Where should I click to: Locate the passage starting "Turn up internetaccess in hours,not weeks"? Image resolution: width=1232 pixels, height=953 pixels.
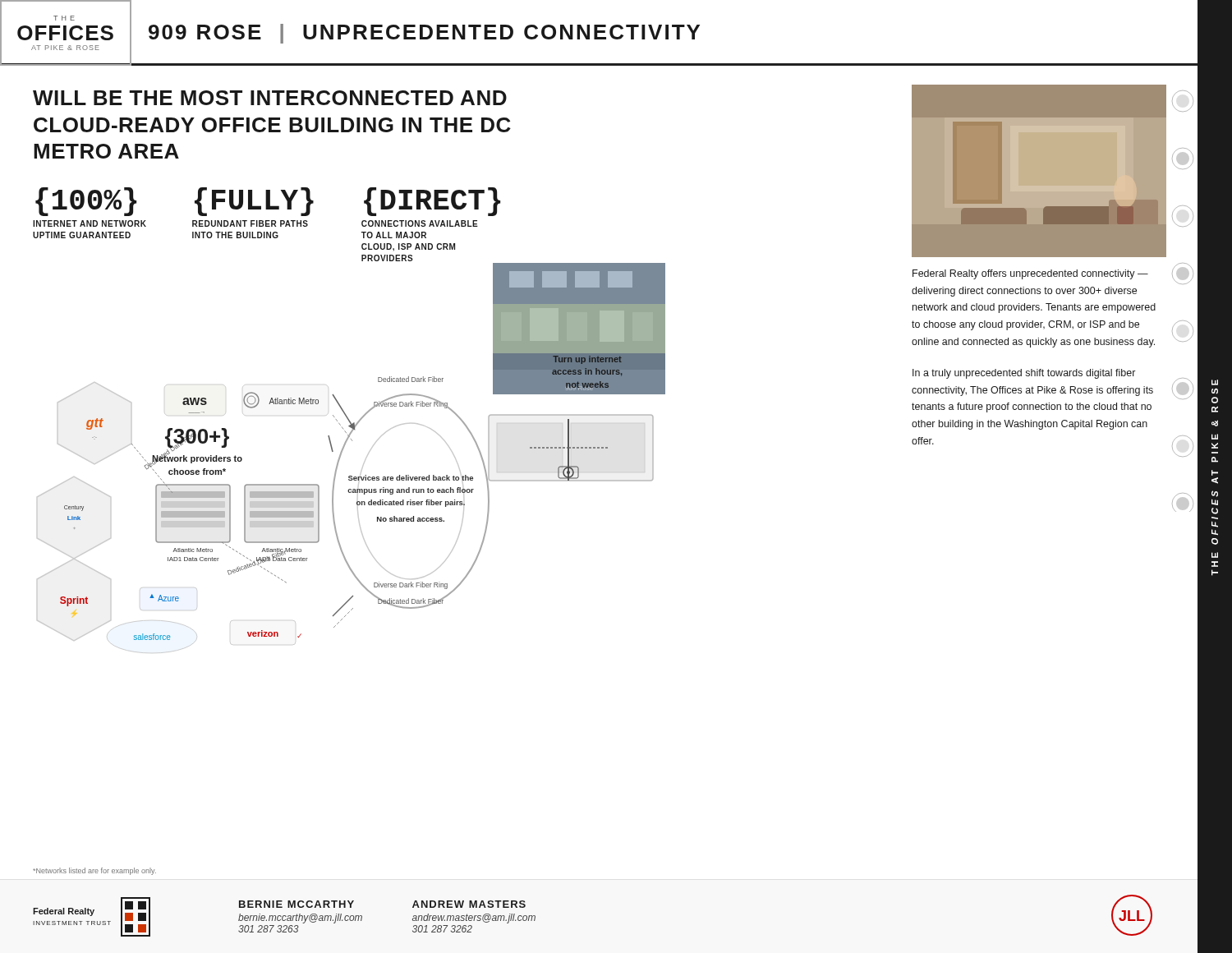click(587, 372)
